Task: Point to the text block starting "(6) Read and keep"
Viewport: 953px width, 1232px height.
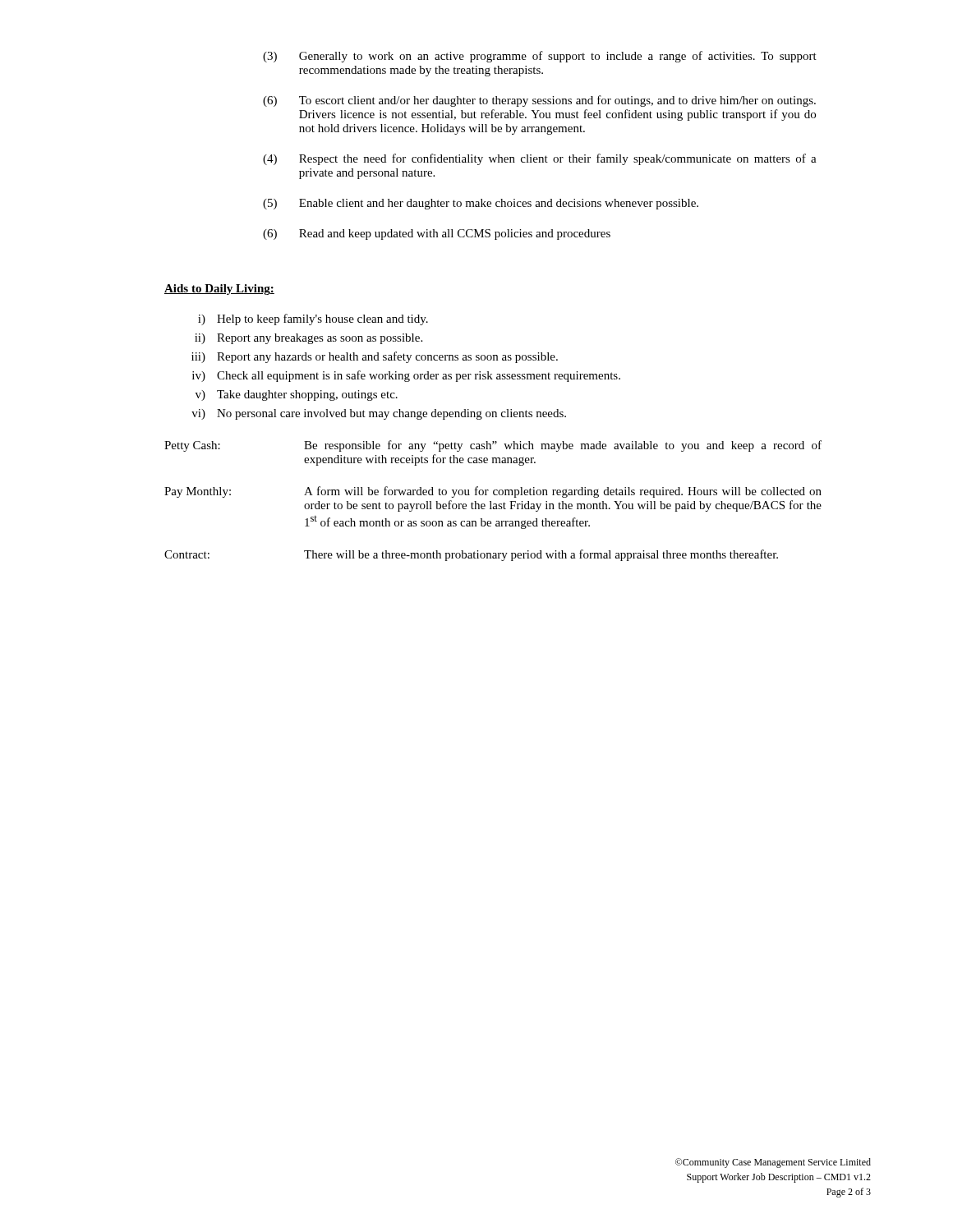Action: coord(540,234)
